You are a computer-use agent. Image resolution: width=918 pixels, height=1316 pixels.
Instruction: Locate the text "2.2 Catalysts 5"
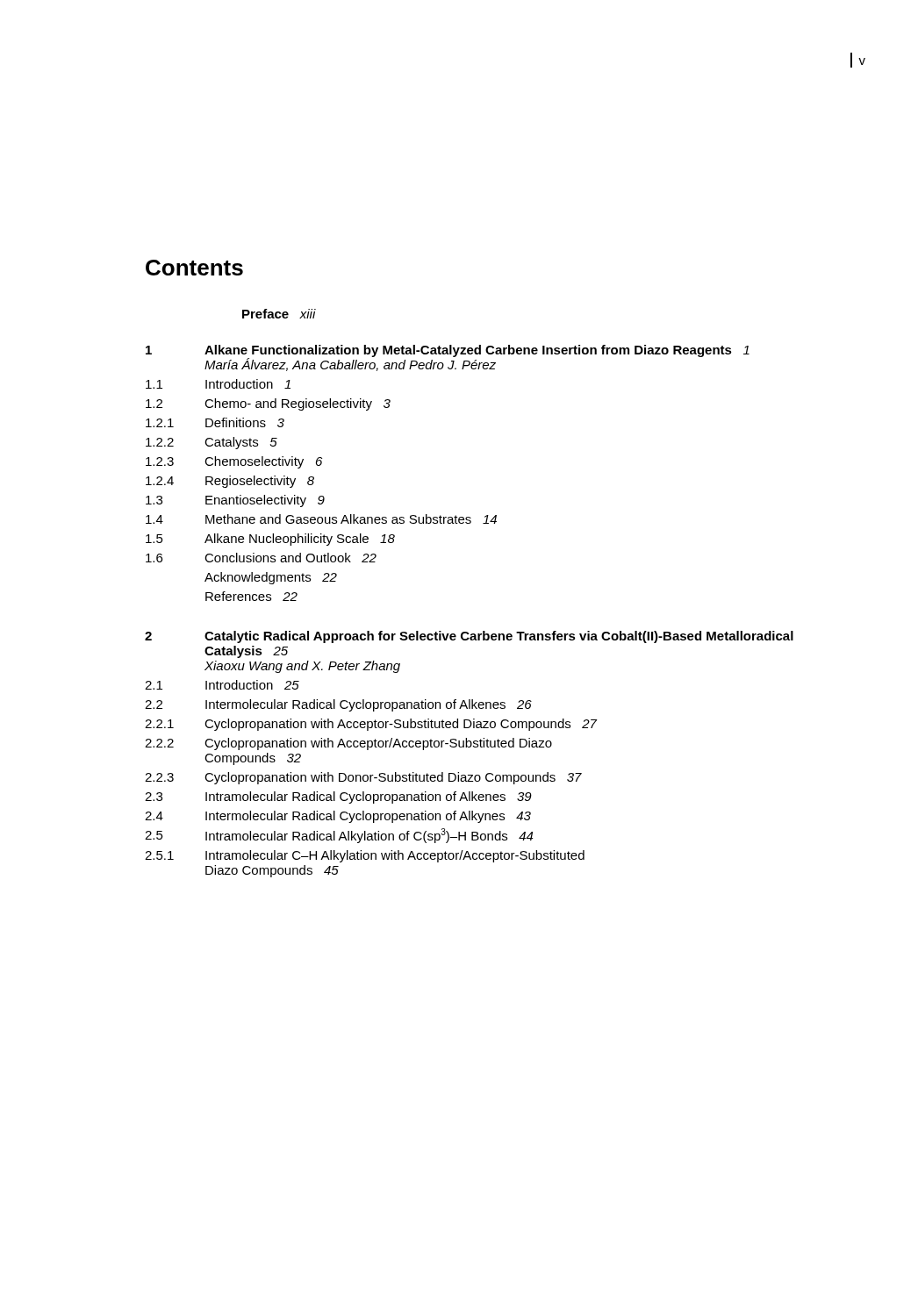tap(212, 443)
